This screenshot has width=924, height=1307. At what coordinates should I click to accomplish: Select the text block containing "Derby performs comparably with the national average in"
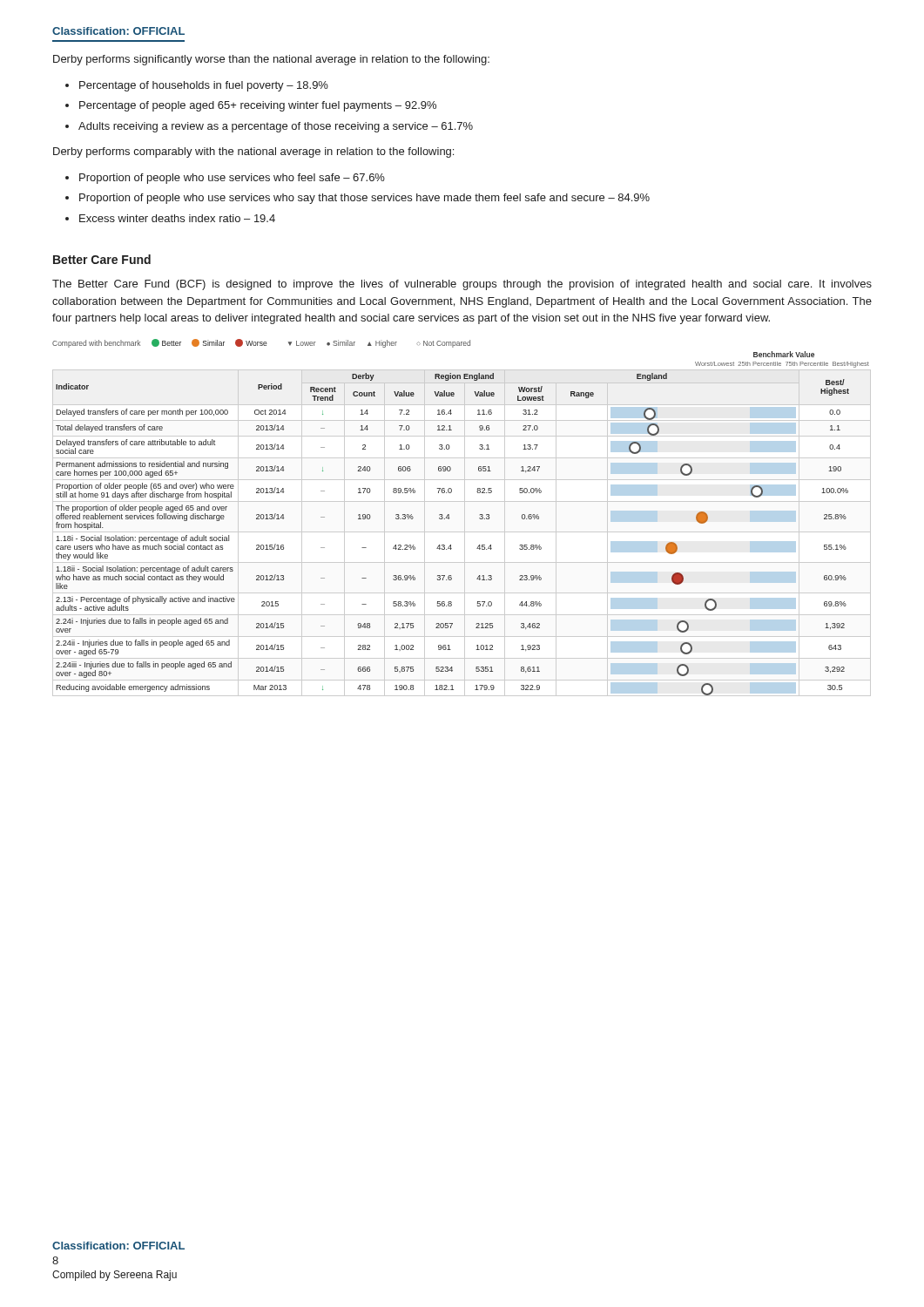coord(462,151)
